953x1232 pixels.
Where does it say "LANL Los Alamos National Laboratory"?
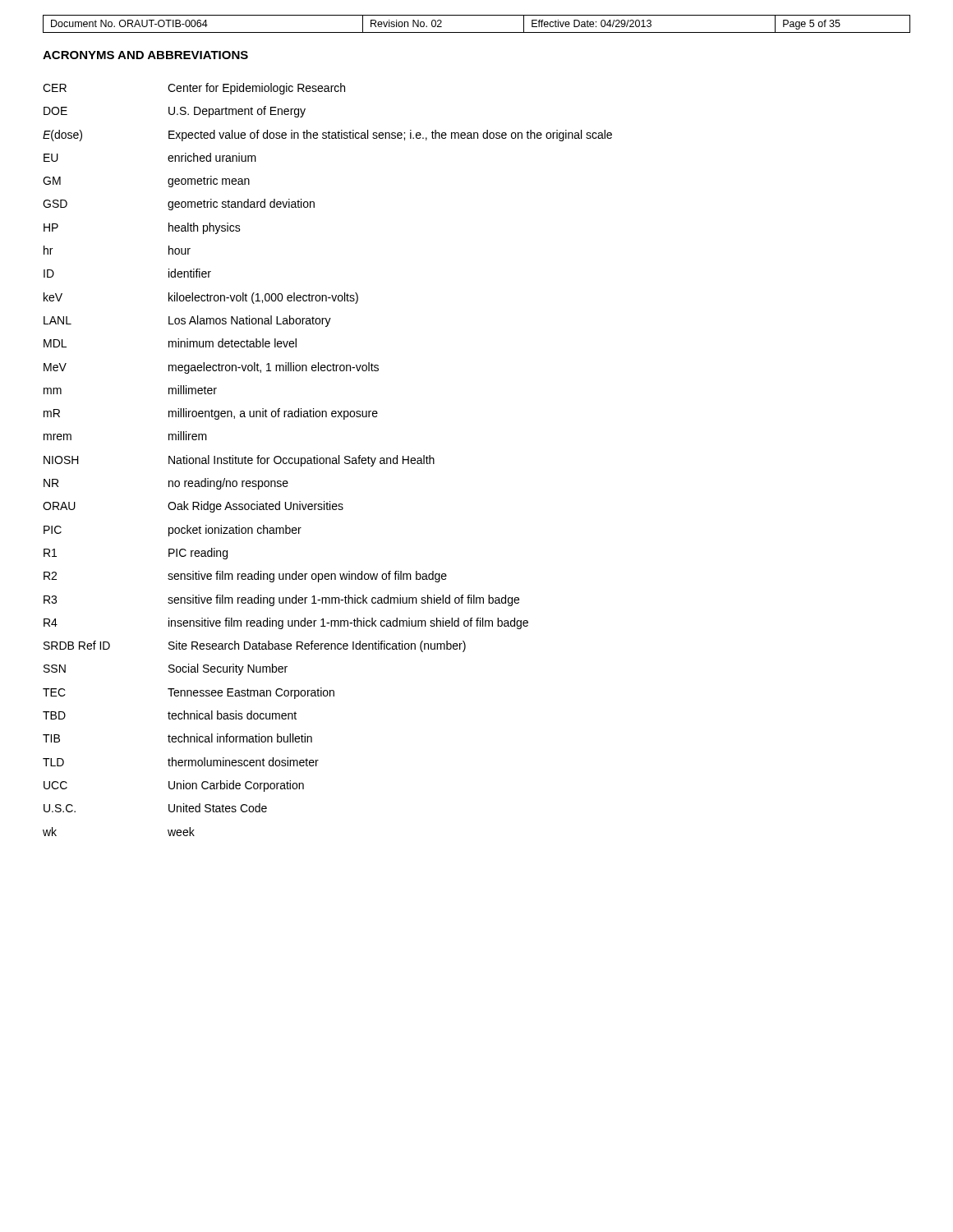(x=187, y=321)
